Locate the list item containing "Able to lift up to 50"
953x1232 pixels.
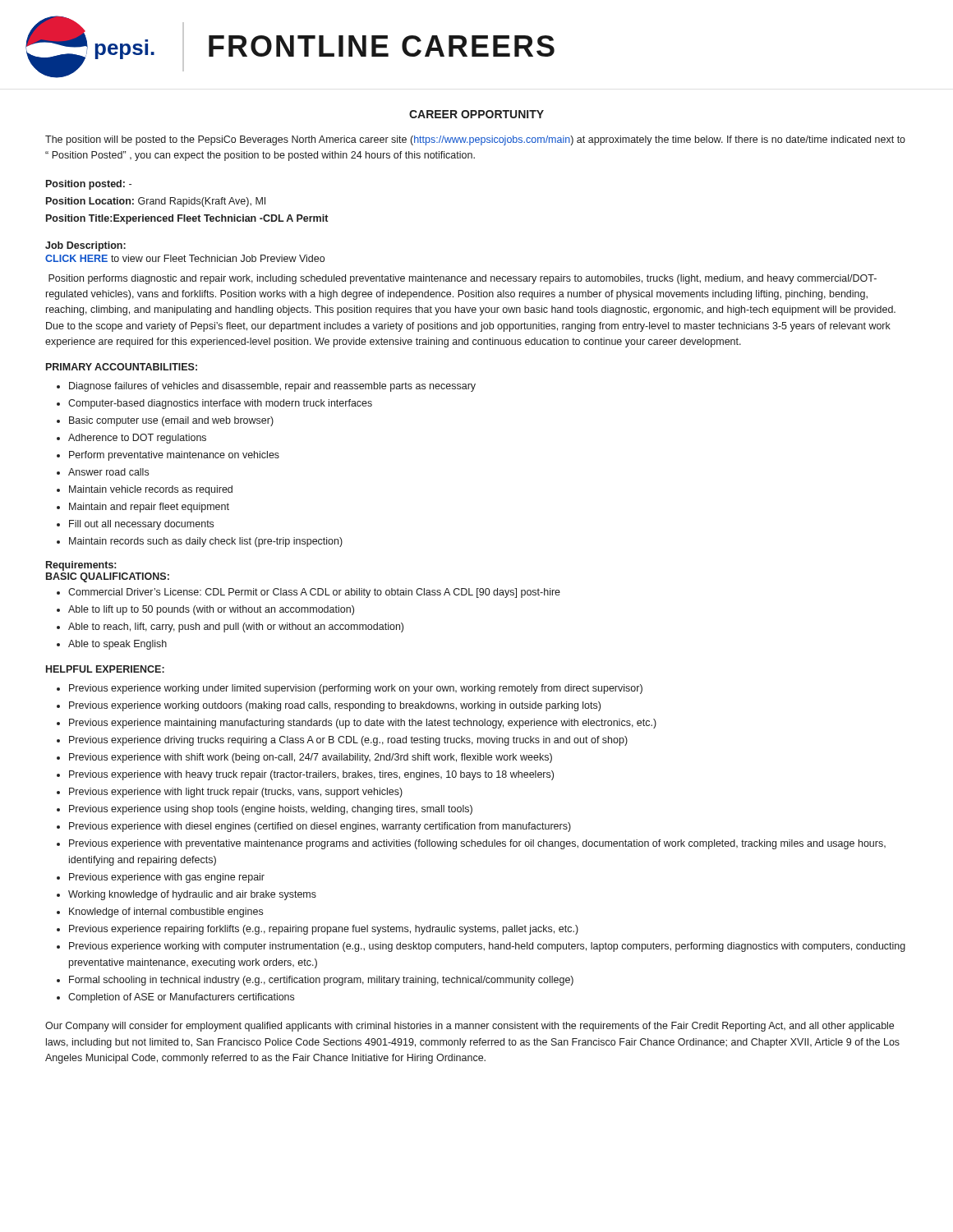tap(212, 610)
